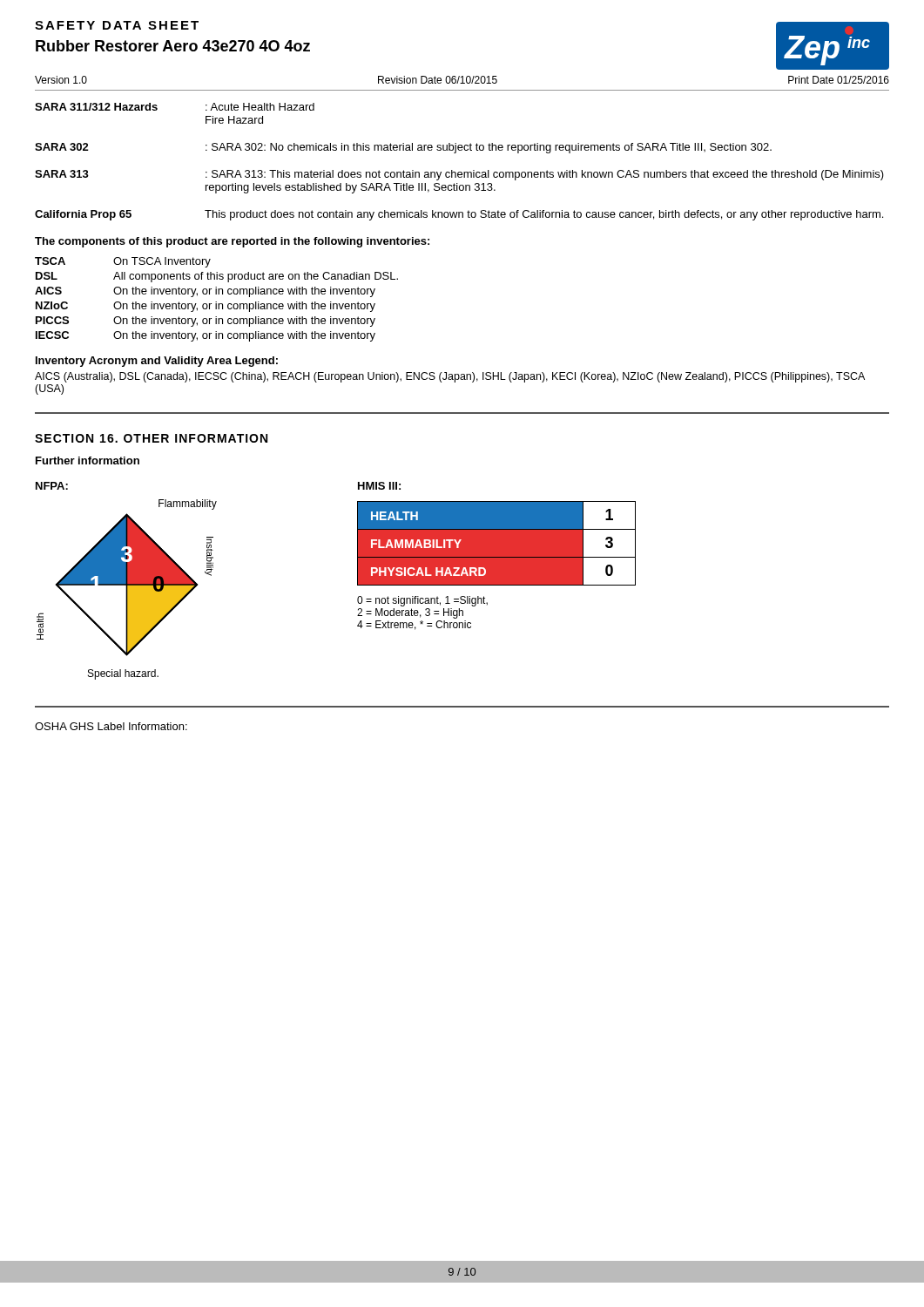Find the passage starting "OSHA GHS Label Information:"
This screenshot has height=1307, width=924.
(x=111, y=726)
